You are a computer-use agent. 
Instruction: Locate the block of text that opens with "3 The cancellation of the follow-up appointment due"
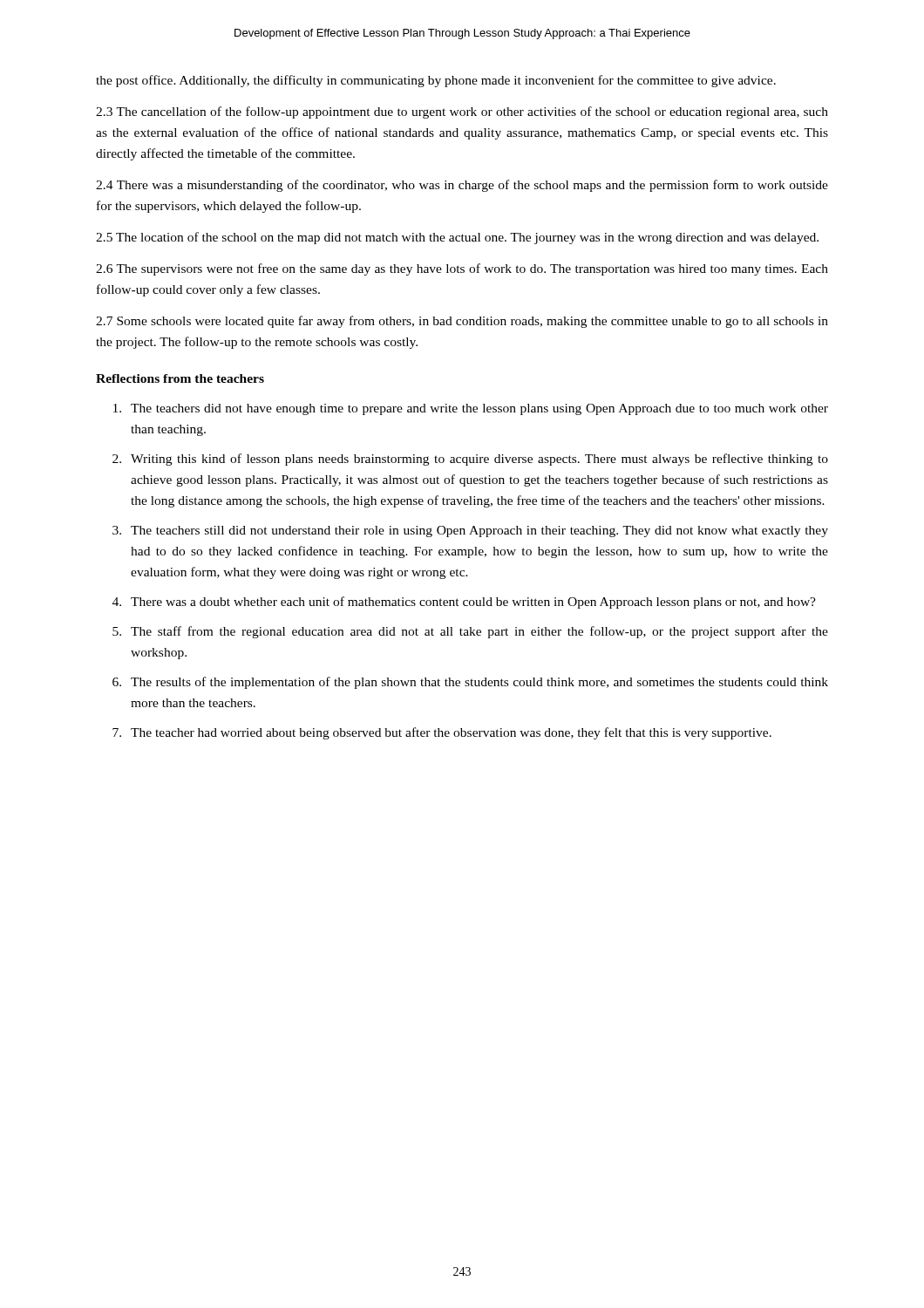coord(462,132)
